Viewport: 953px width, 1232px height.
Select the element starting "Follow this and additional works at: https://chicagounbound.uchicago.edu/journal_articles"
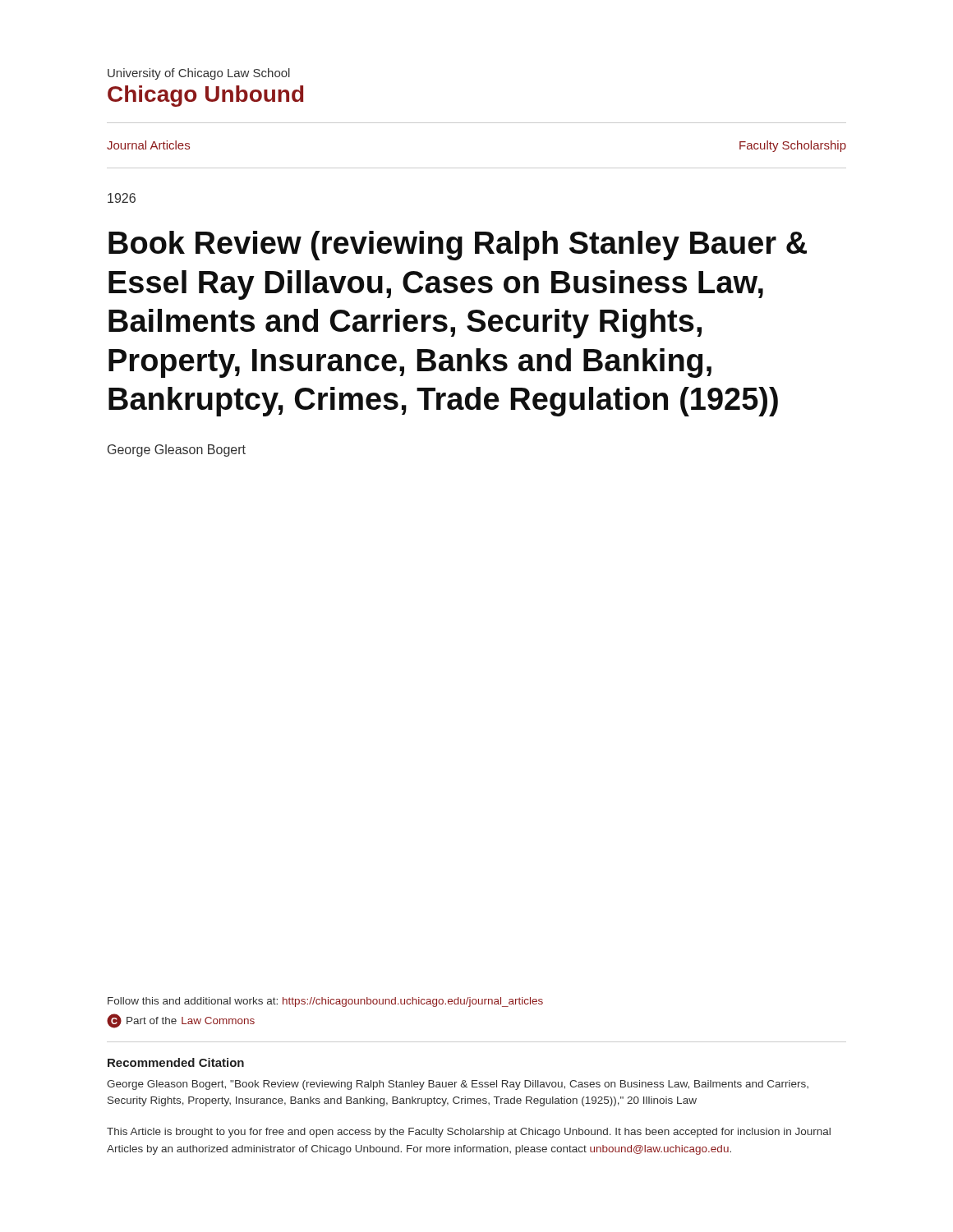(x=325, y=1001)
